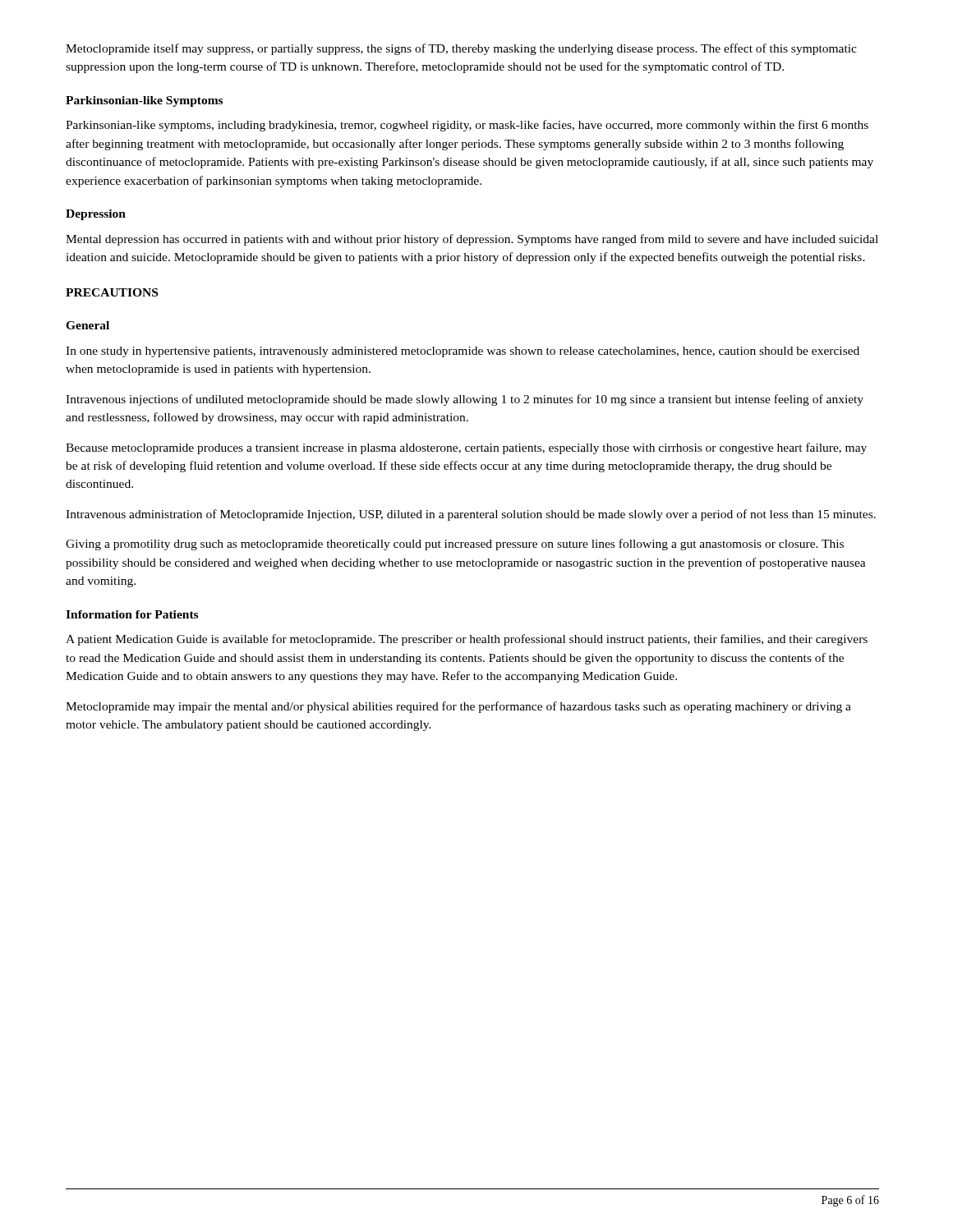Click on the text starting "Metoclopramide may impair the mental"

click(x=458, y=715)
